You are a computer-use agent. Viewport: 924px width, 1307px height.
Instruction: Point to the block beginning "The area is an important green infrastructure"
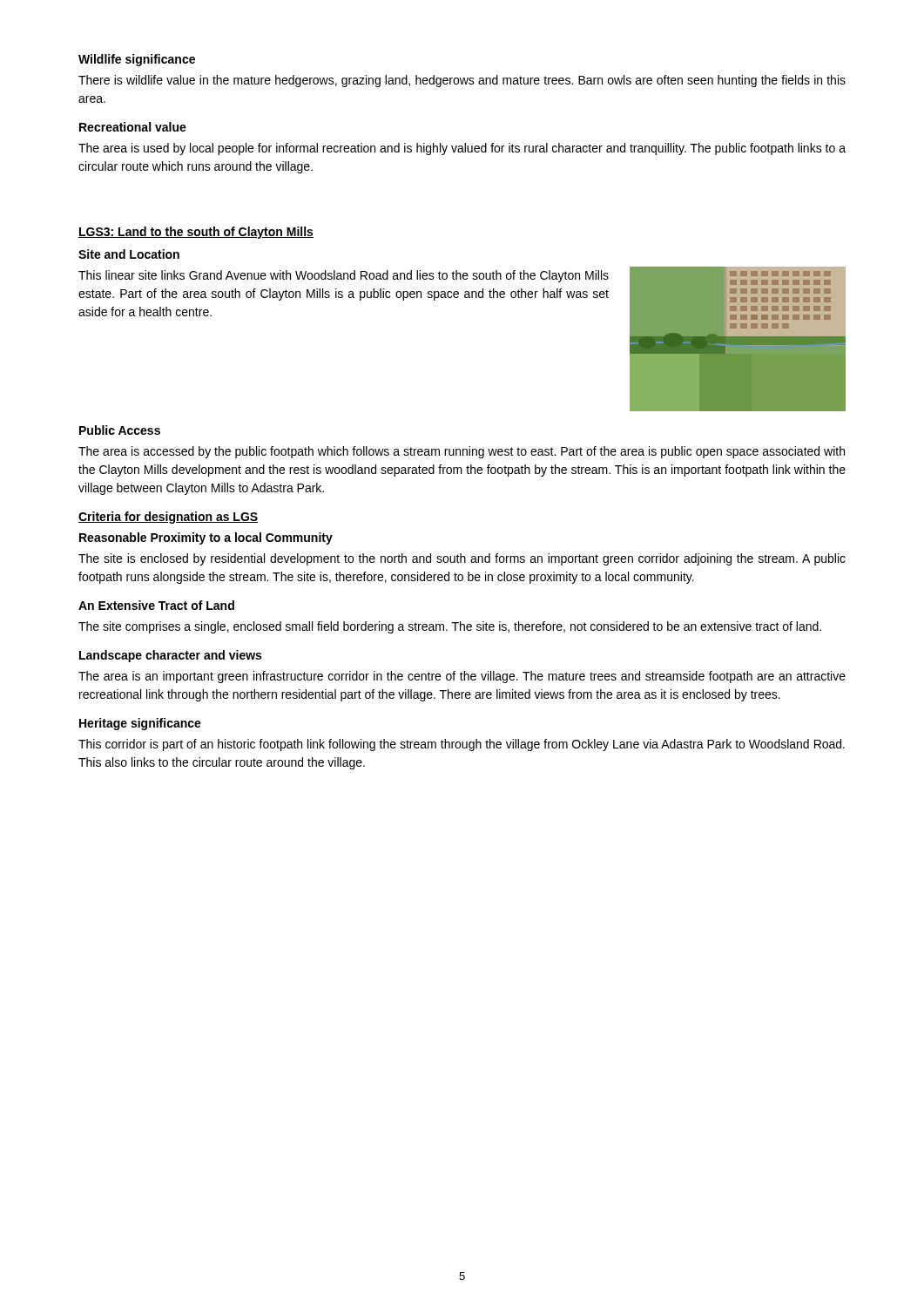[462, 685]
